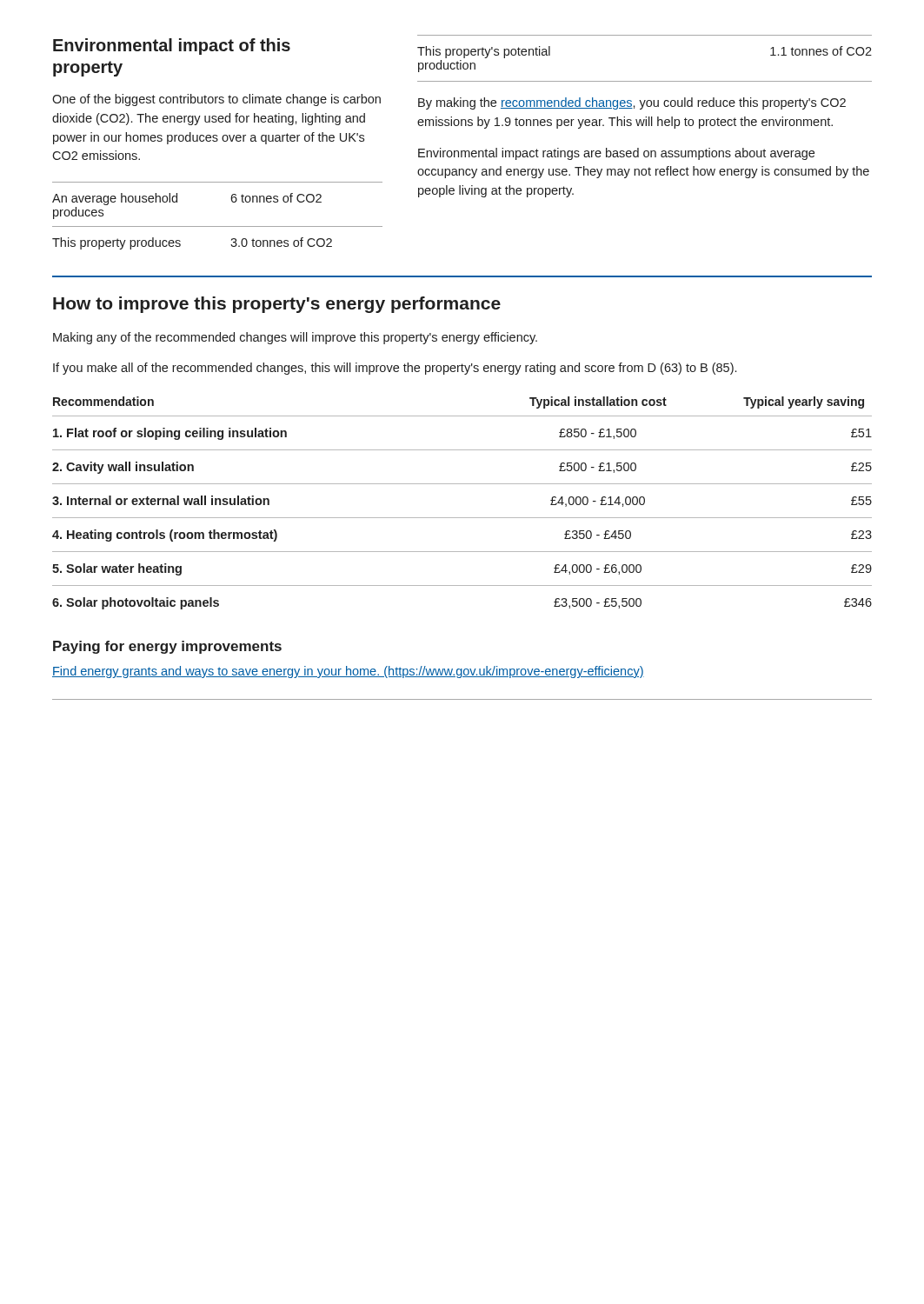Screen dimensions: 1304x924
Task: Locate the table with the text "This property's potentialproduction"
Action: pyautogui.click(x=645, y=59)
